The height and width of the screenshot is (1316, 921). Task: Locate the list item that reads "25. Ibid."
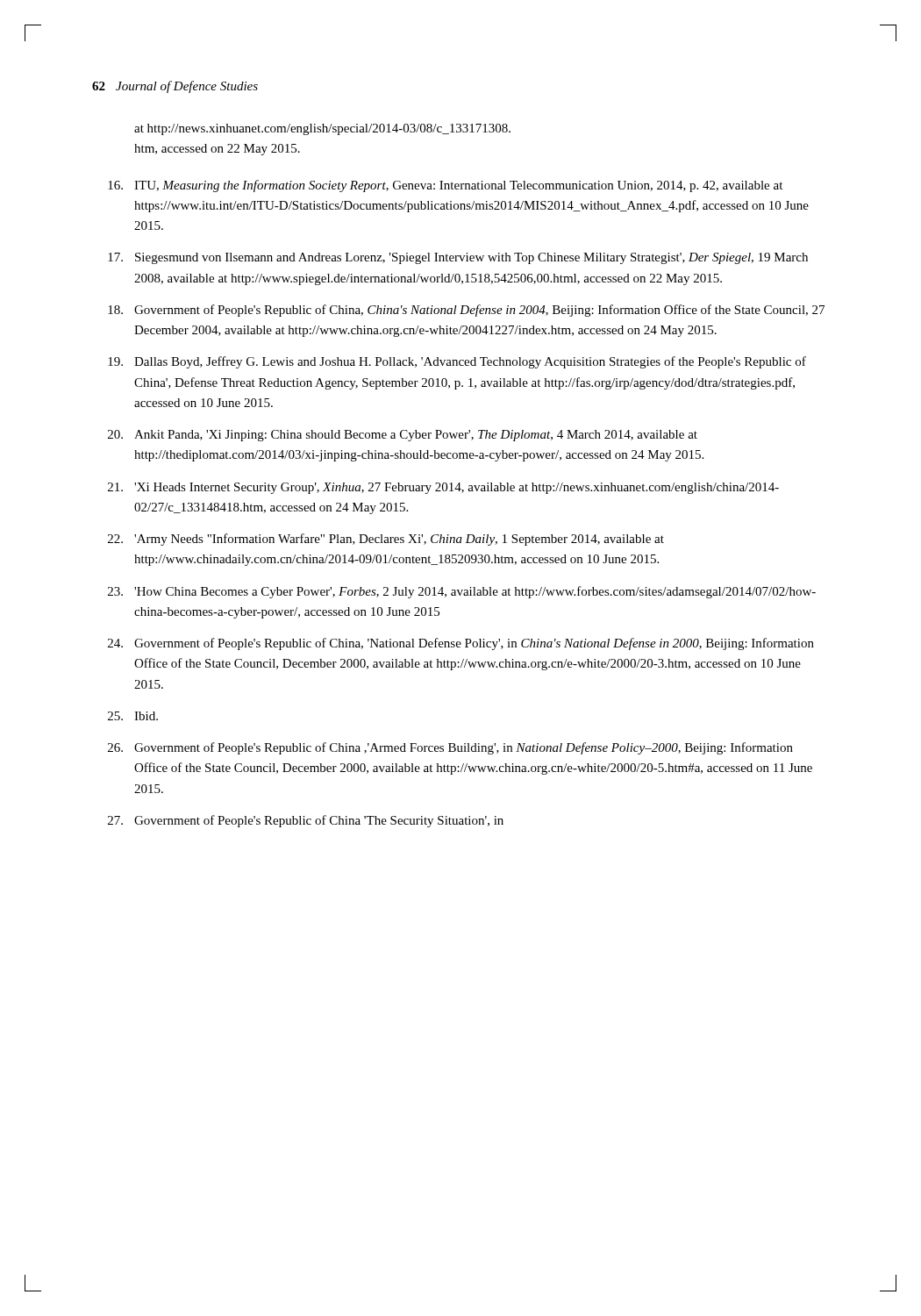click(133, 716)
